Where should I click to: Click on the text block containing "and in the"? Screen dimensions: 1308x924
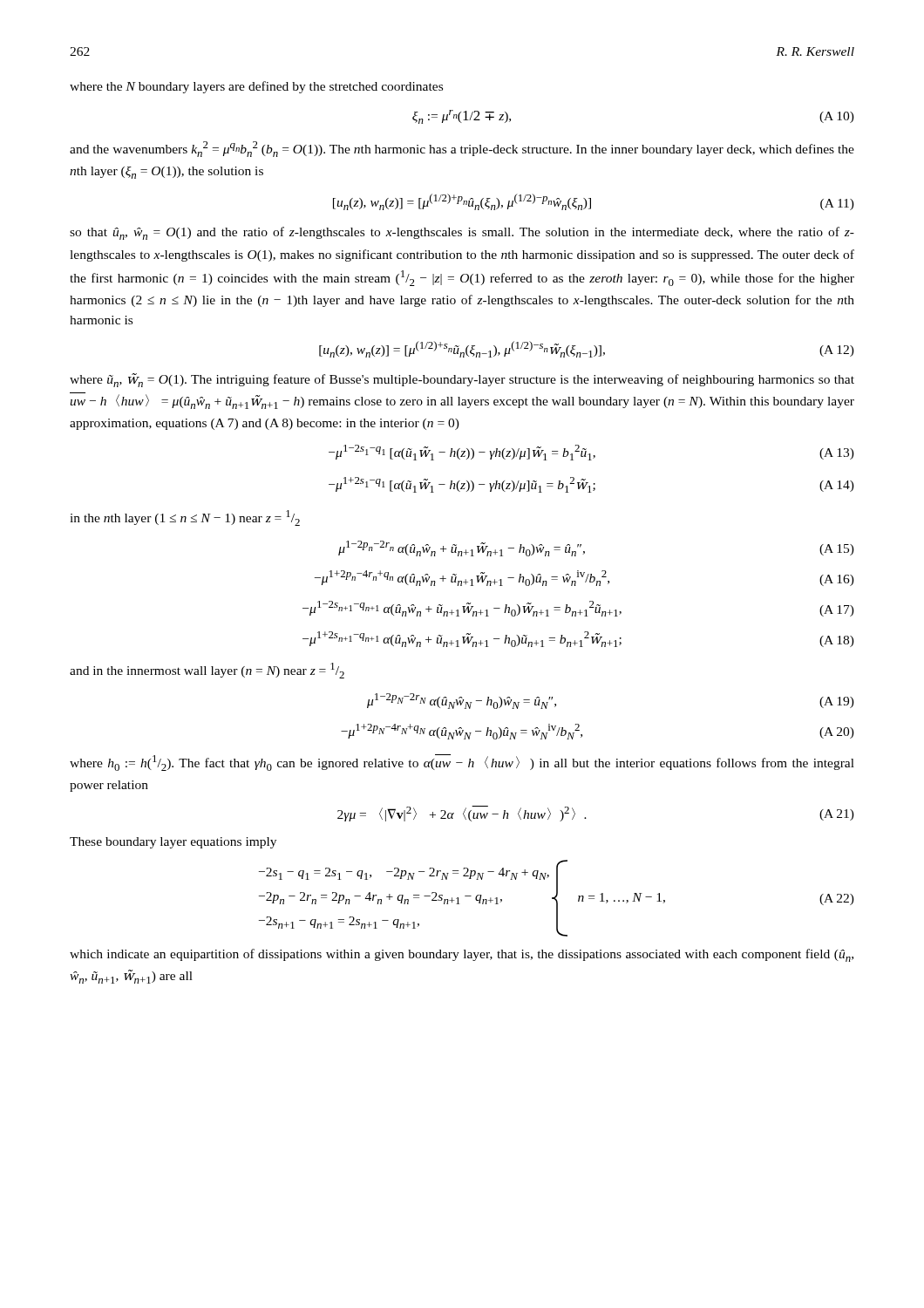[207, 671]
